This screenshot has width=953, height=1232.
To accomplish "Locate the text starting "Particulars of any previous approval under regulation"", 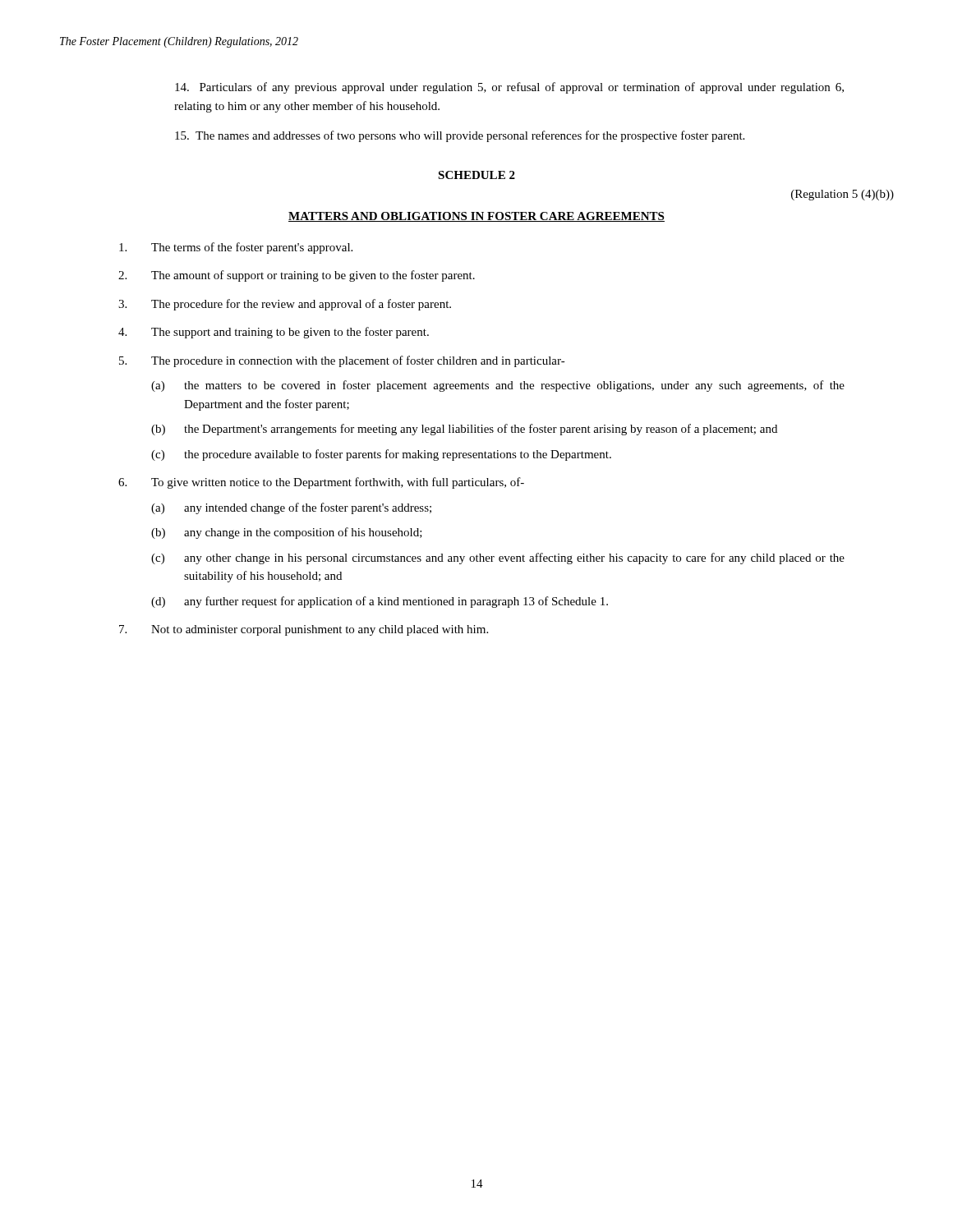I will [509, 96].
